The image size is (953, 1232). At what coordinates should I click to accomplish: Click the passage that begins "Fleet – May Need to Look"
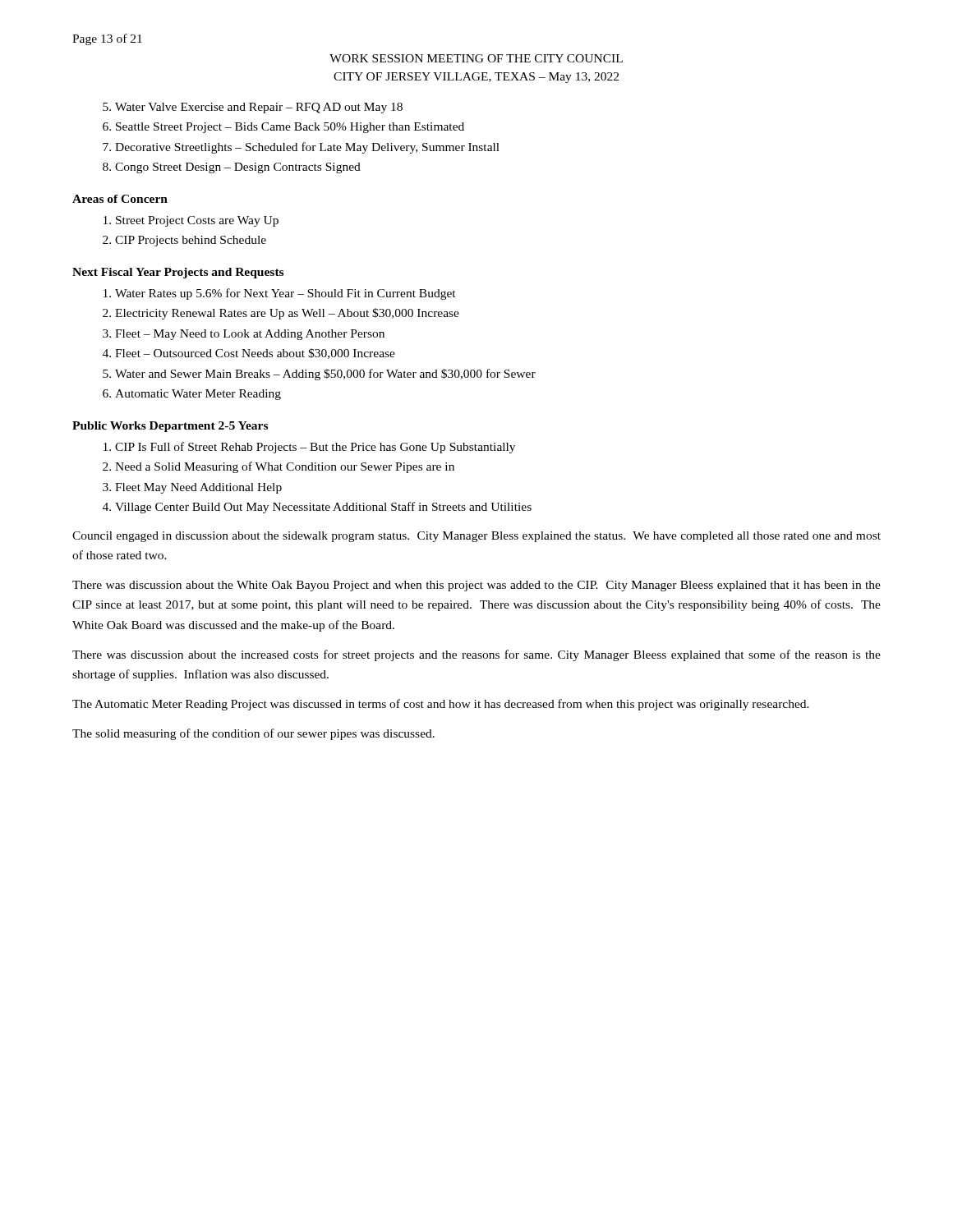point(250,333)
